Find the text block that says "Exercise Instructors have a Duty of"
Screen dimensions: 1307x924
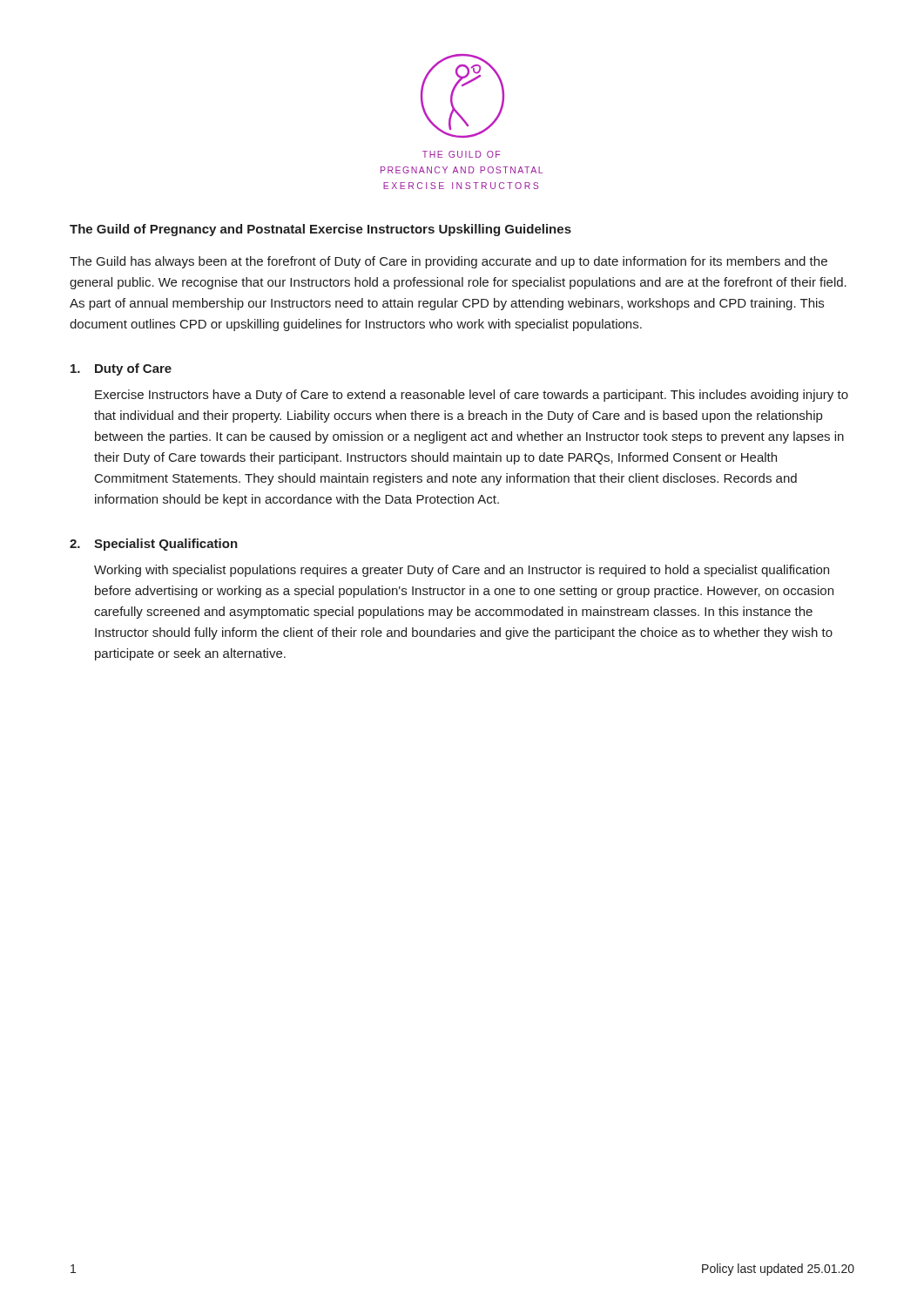coord(471,446)
